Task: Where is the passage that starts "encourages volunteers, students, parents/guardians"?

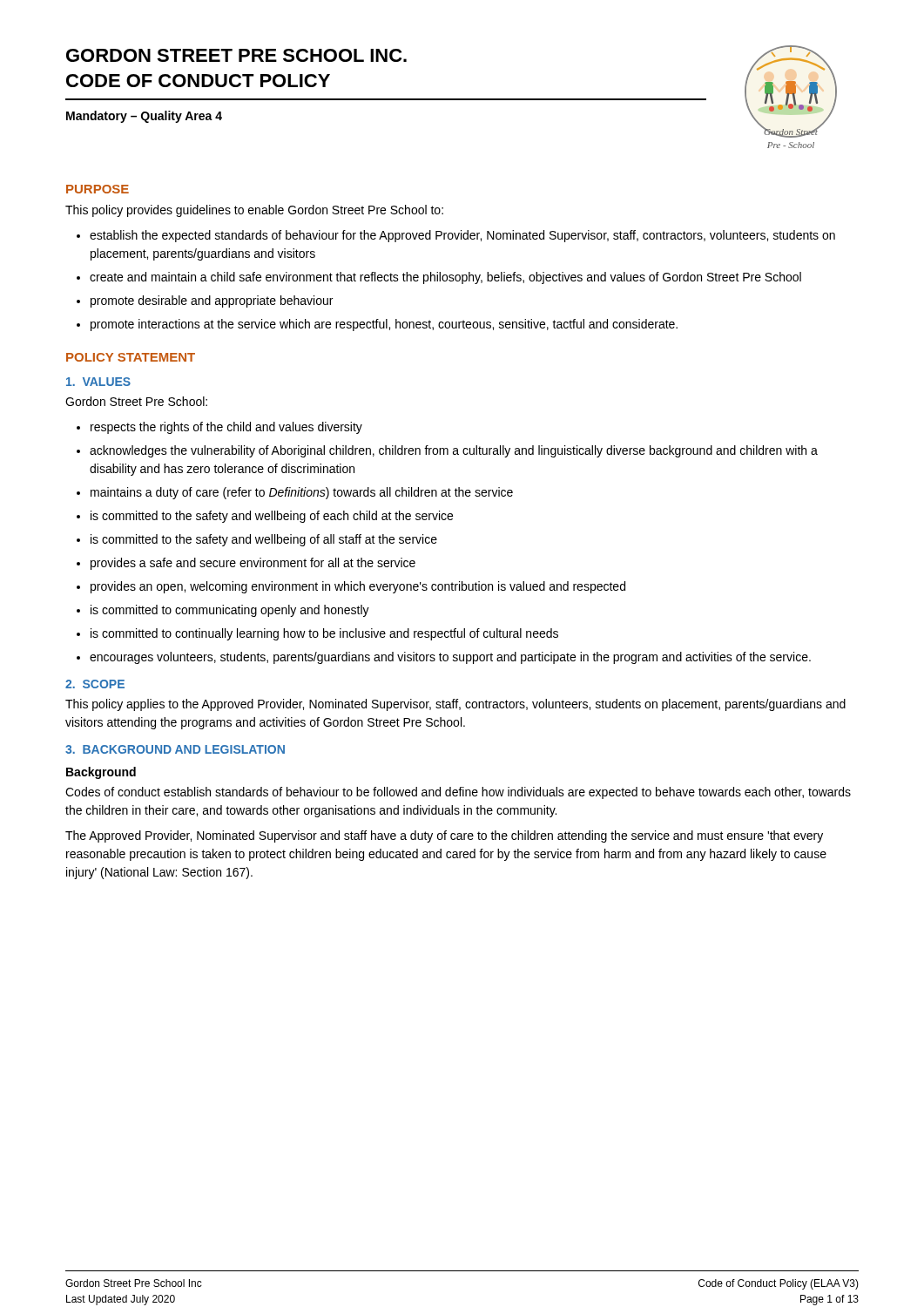Action: 451,657
